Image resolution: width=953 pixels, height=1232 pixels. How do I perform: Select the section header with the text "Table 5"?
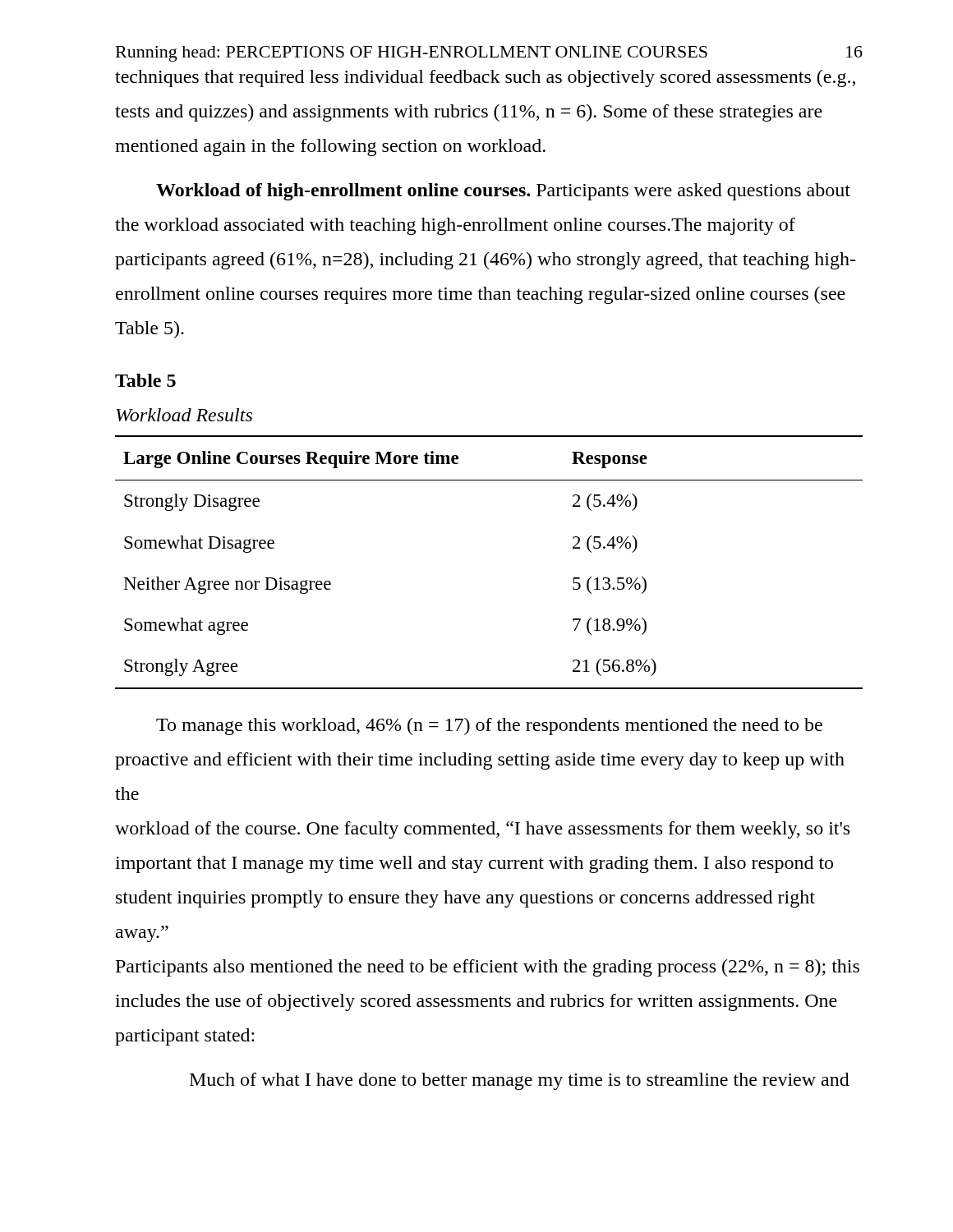(x=146, y=380)
